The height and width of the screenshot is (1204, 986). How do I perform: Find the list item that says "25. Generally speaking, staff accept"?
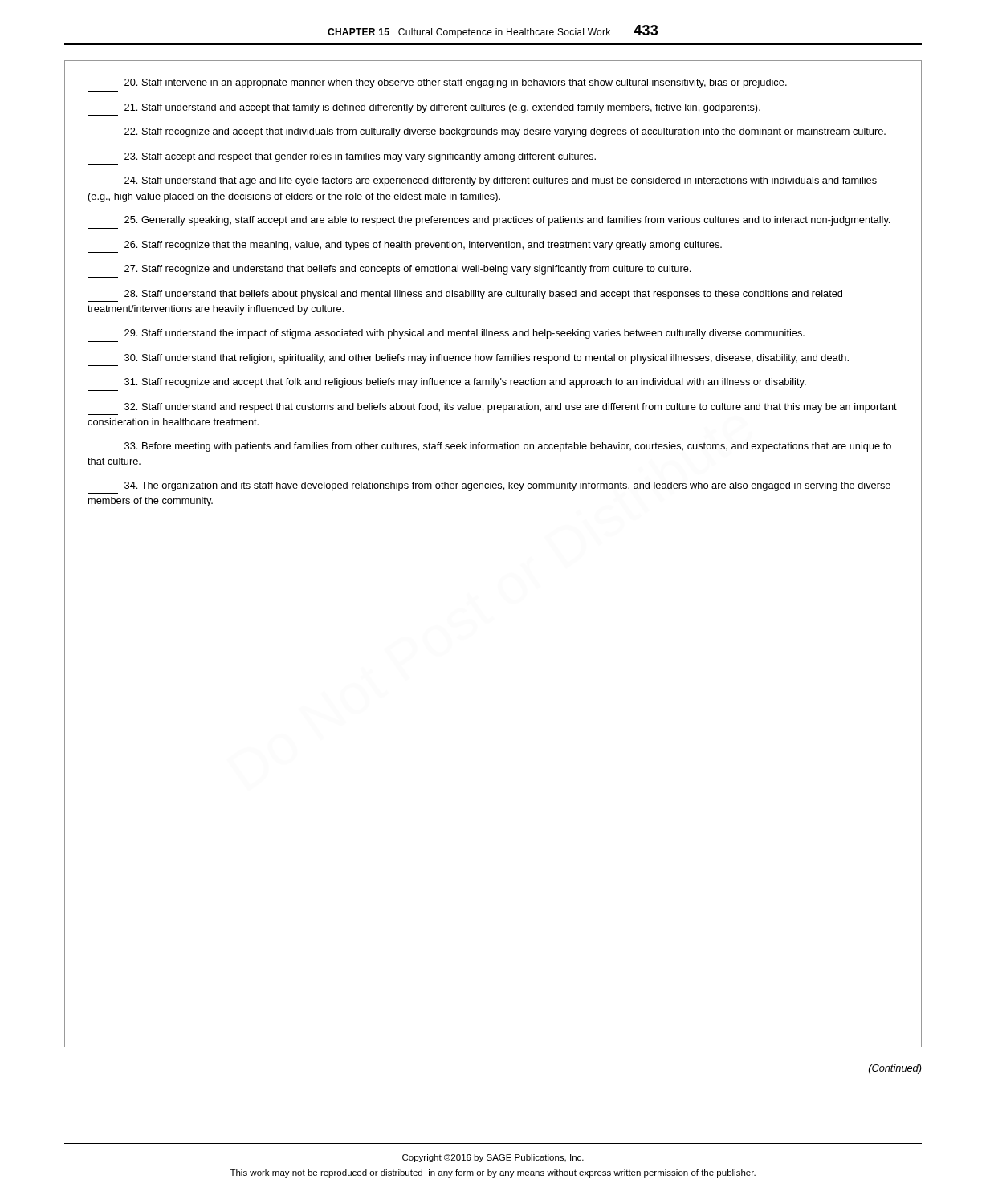pyautogui.click(x=489, y=221)
